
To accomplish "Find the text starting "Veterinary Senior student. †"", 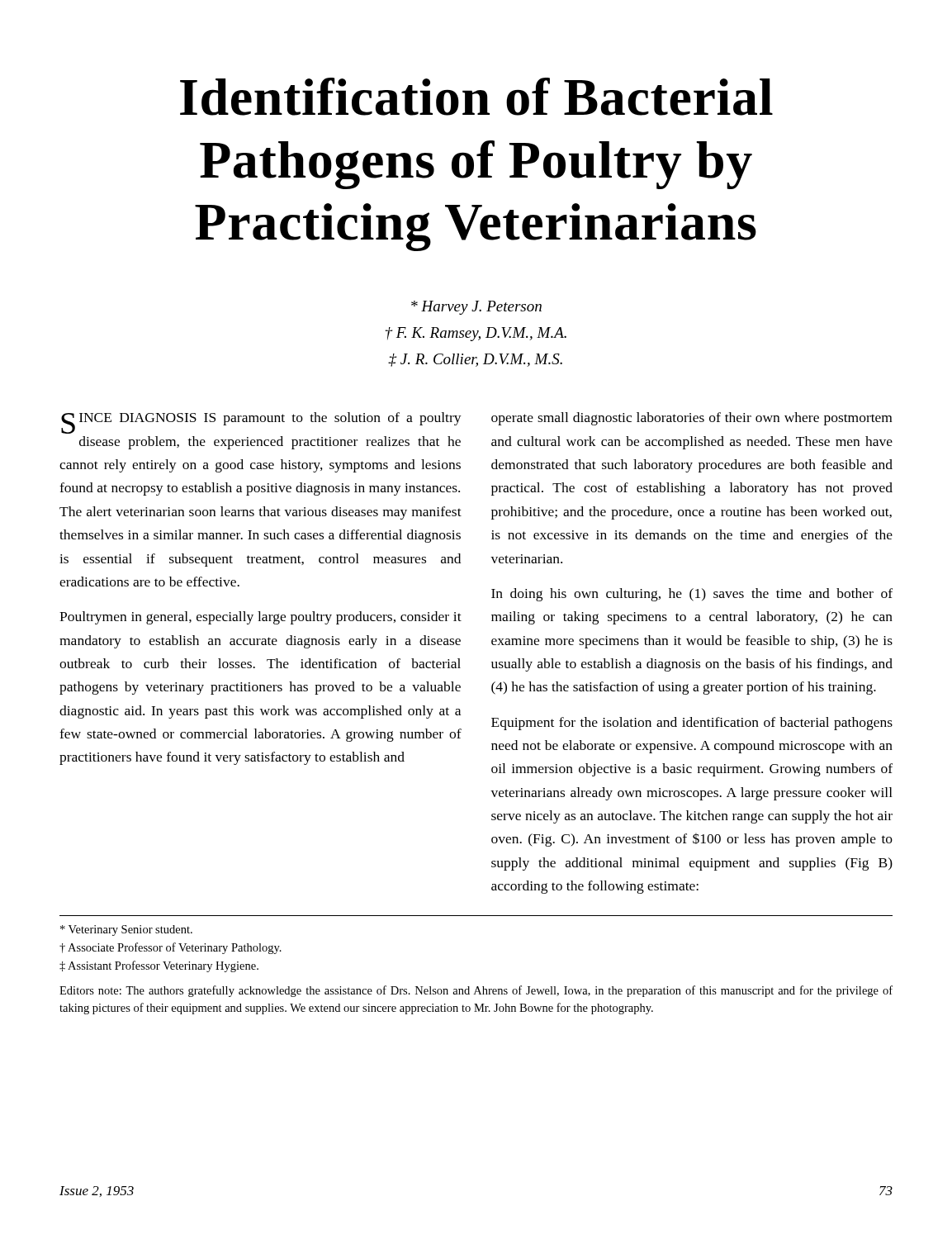I will [x=126, y=930].
